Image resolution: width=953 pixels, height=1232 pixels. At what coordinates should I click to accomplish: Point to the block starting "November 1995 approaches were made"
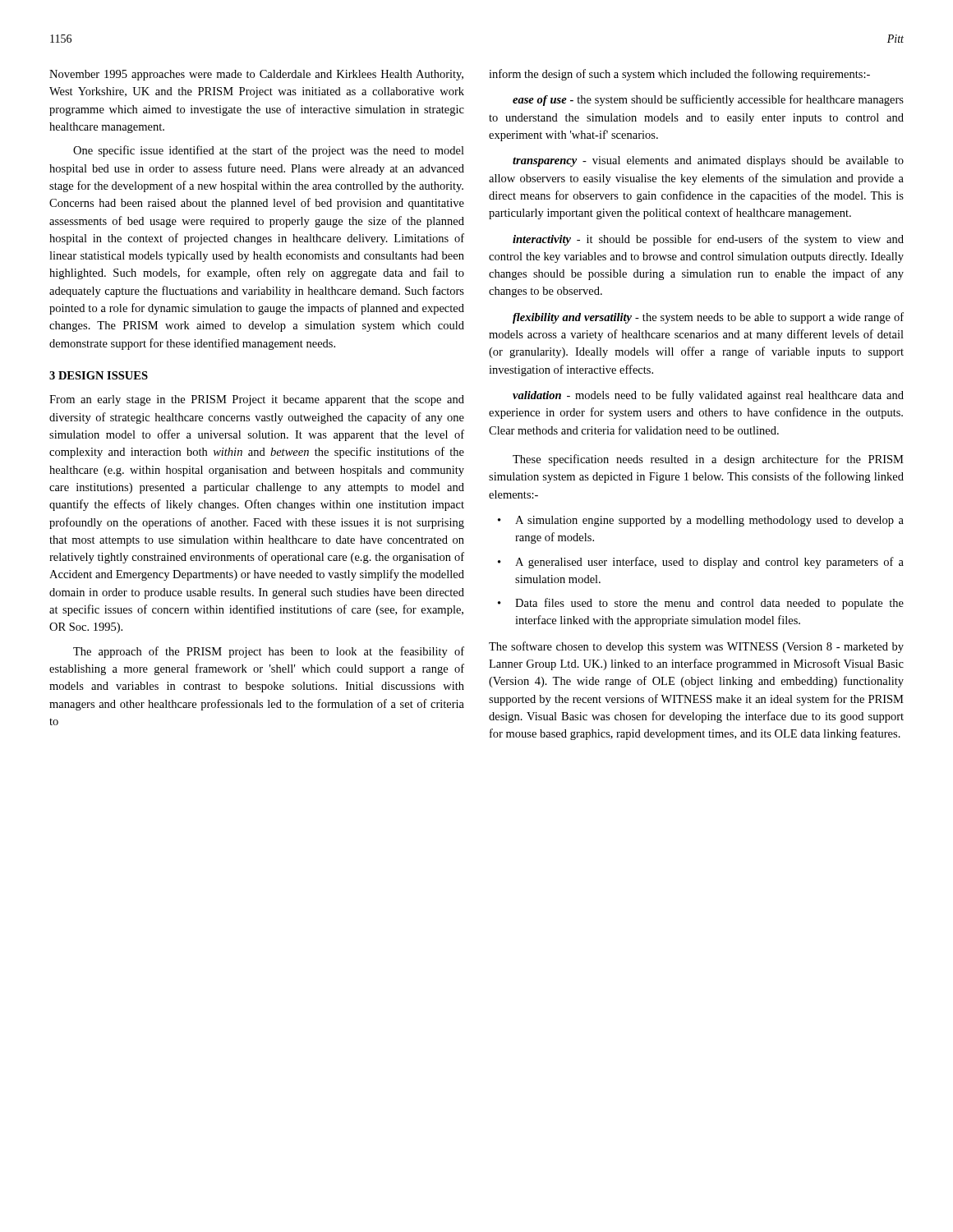tap(257, 209)
